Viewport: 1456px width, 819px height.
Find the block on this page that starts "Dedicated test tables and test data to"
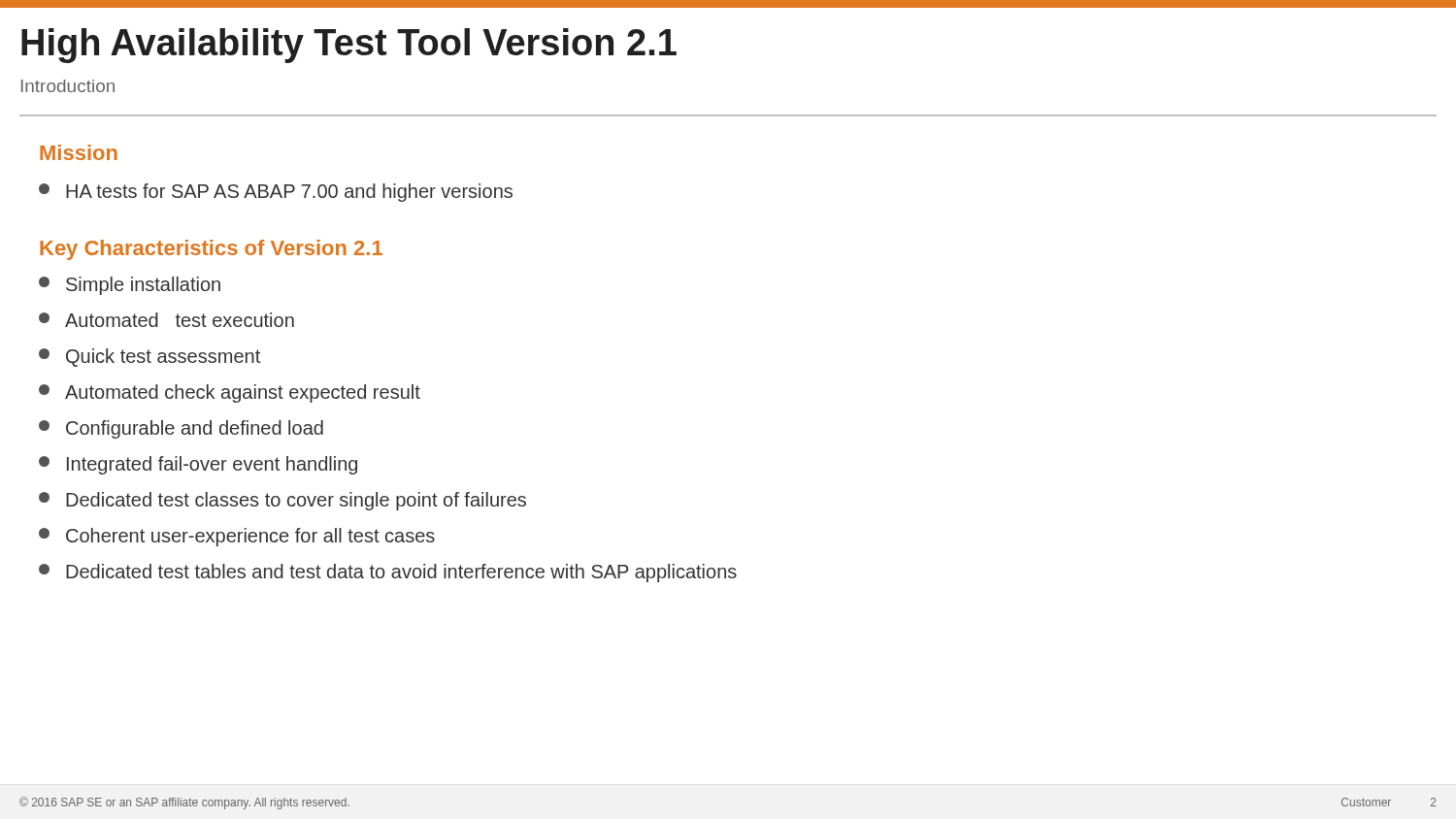(x=388, y=572)
